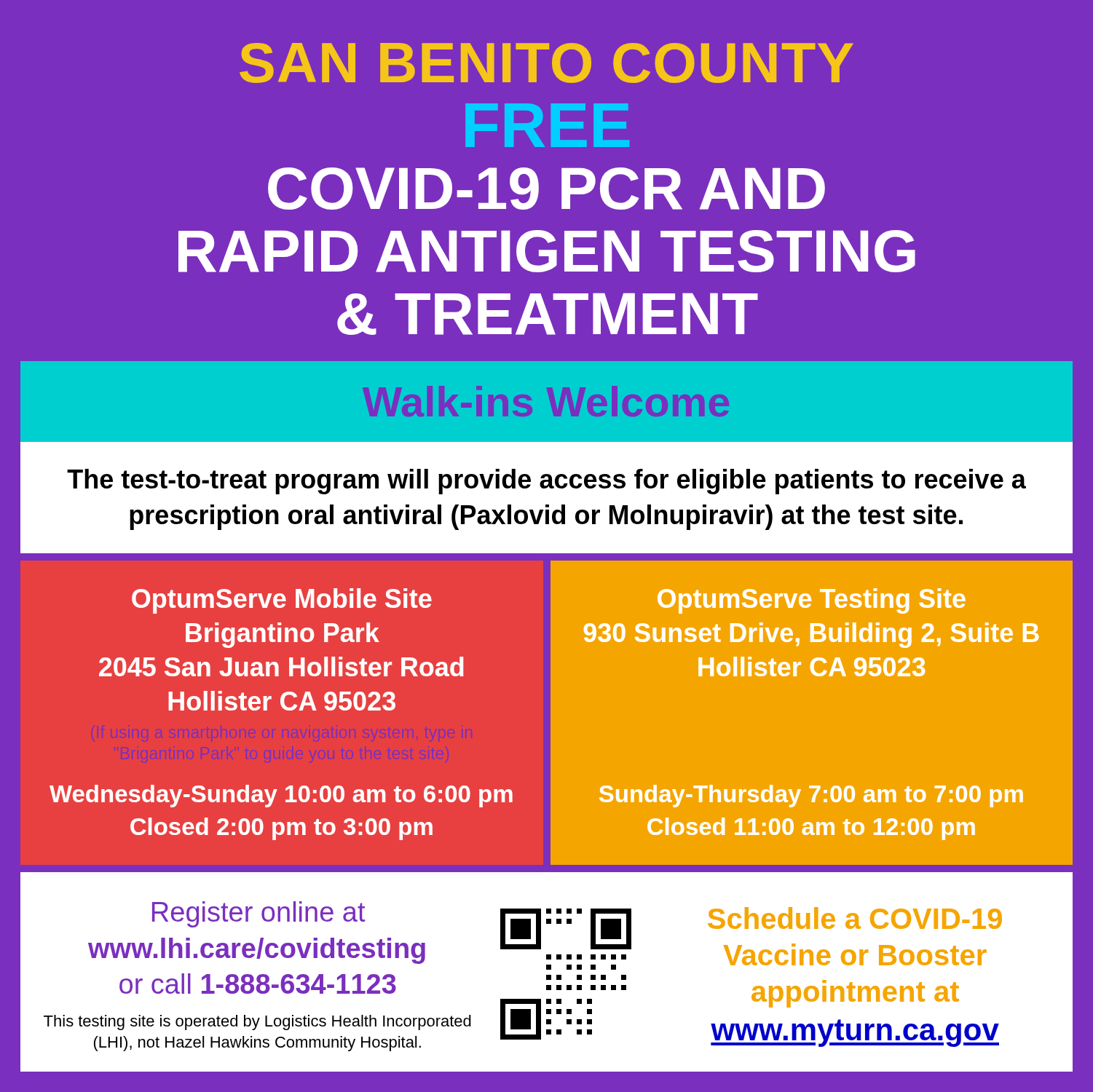Point to the block starting "Register online atwww.lhi.care/covidtestingor call"
1093x1092 pixels.
(x=258, y=974)
